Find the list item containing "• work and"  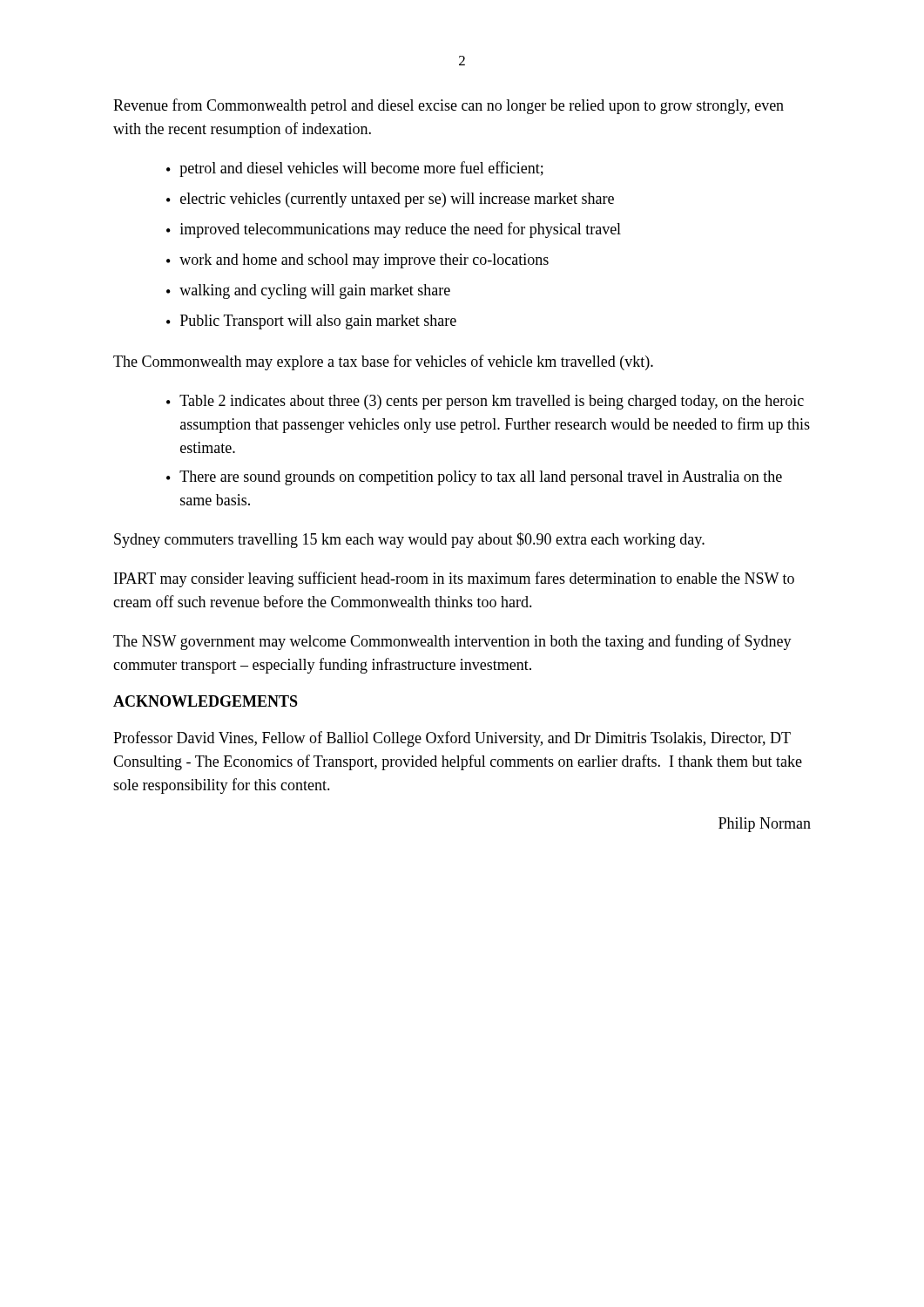(x=488, y=261)
